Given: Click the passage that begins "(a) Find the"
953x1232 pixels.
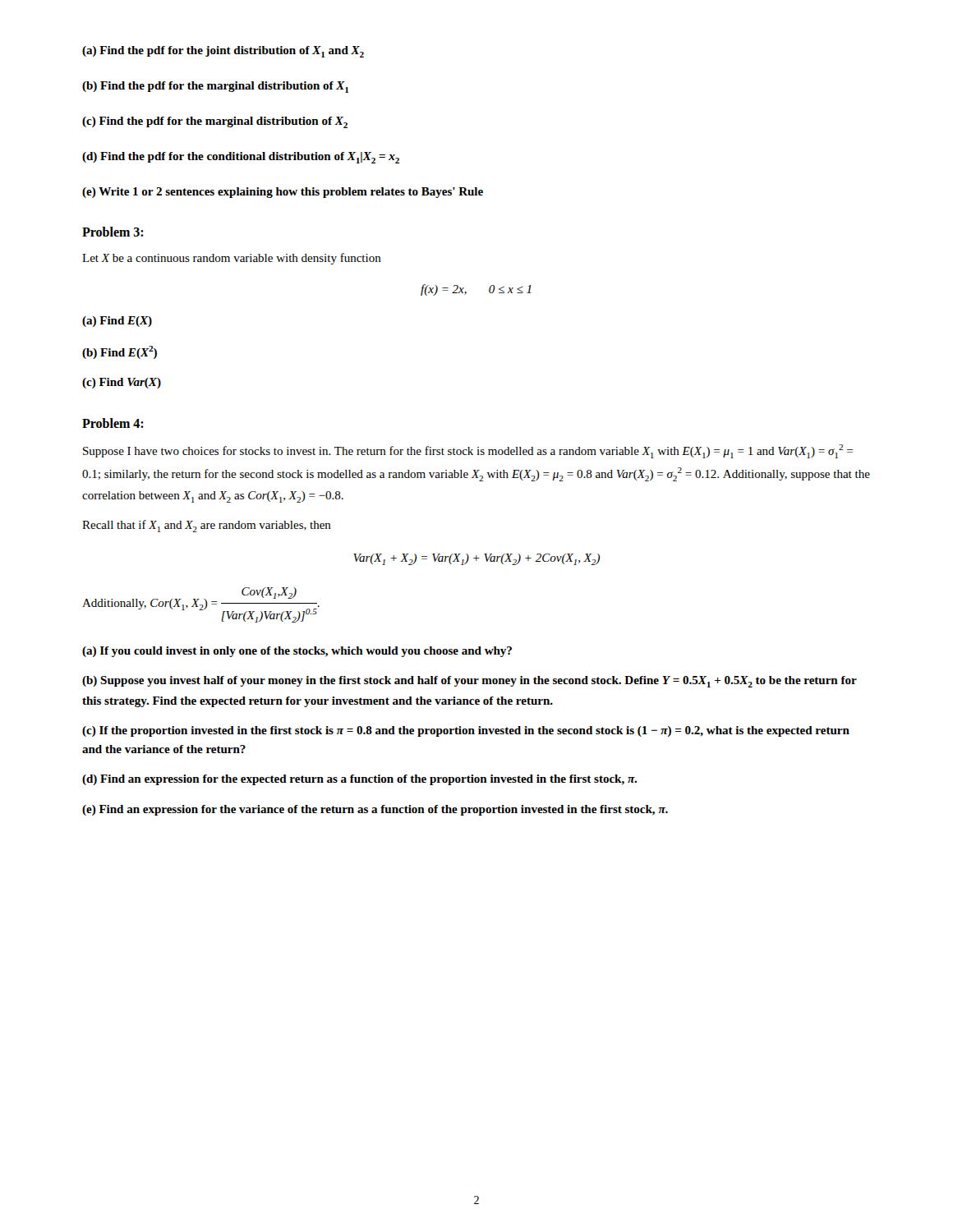Looking at the screenshot, I should tap(223, 51).
